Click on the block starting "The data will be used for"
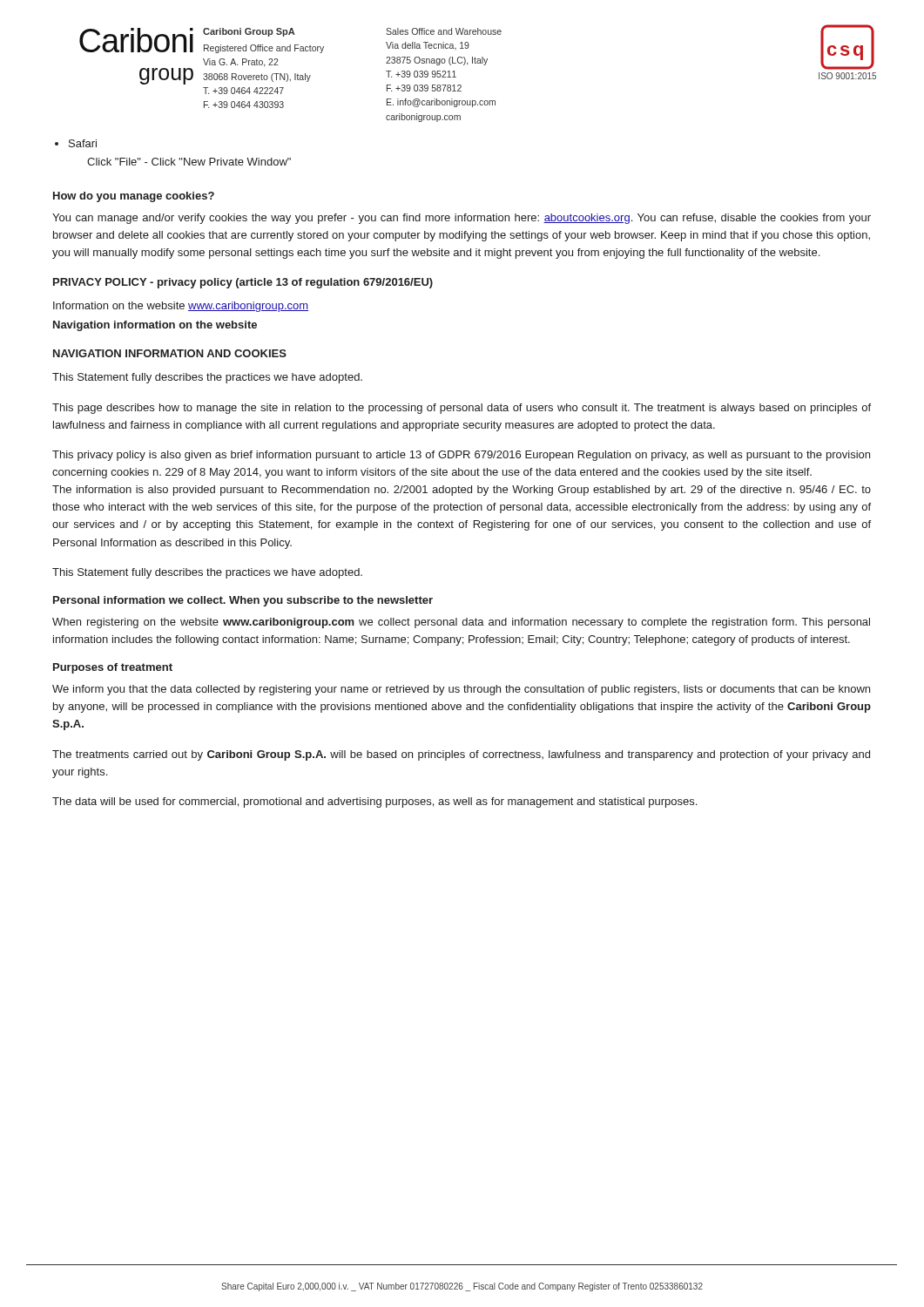This screenshot has width=924, height=1307. (375, 801)
